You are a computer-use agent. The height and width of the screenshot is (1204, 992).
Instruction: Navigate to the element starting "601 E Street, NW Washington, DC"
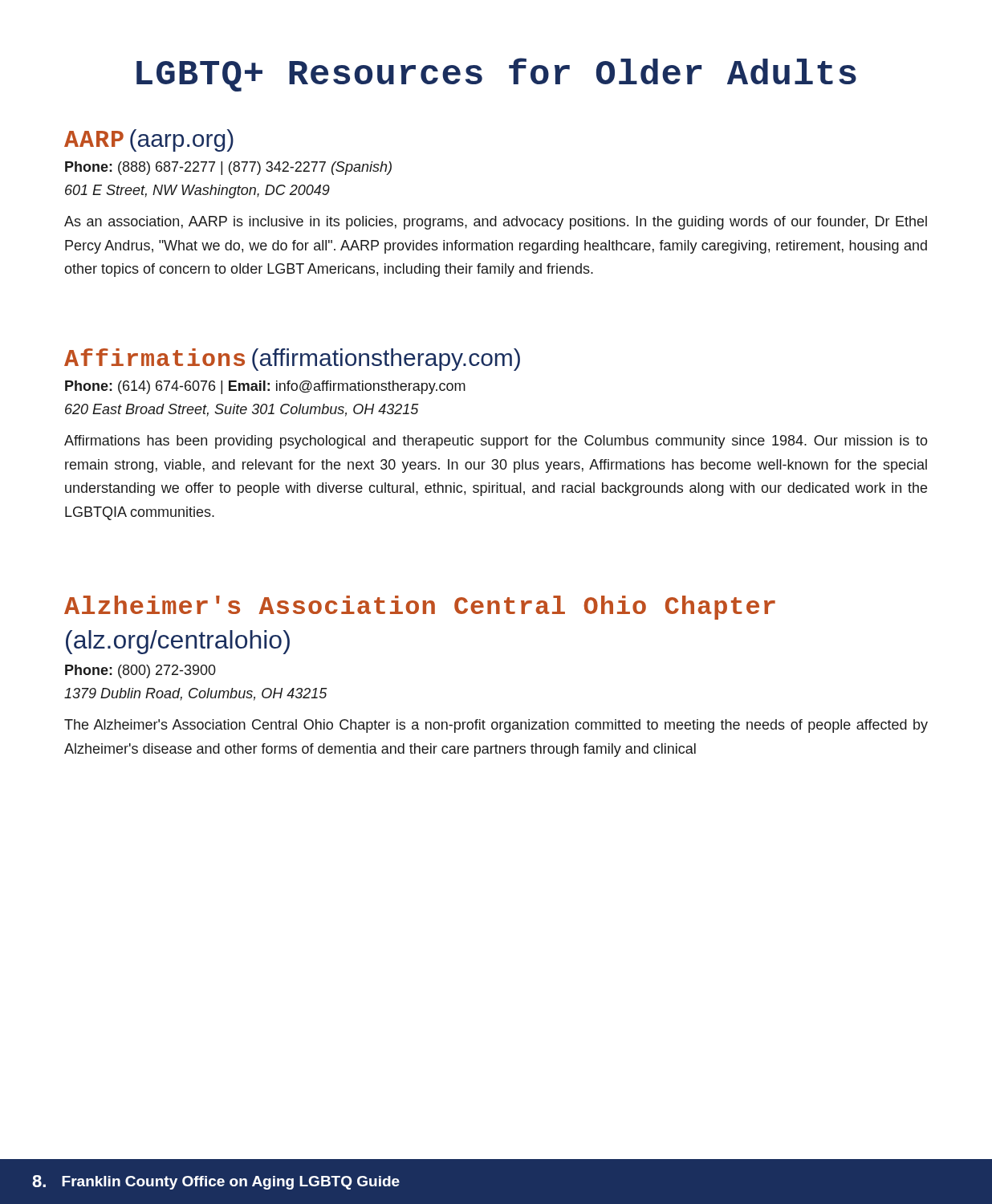(197, 190)
